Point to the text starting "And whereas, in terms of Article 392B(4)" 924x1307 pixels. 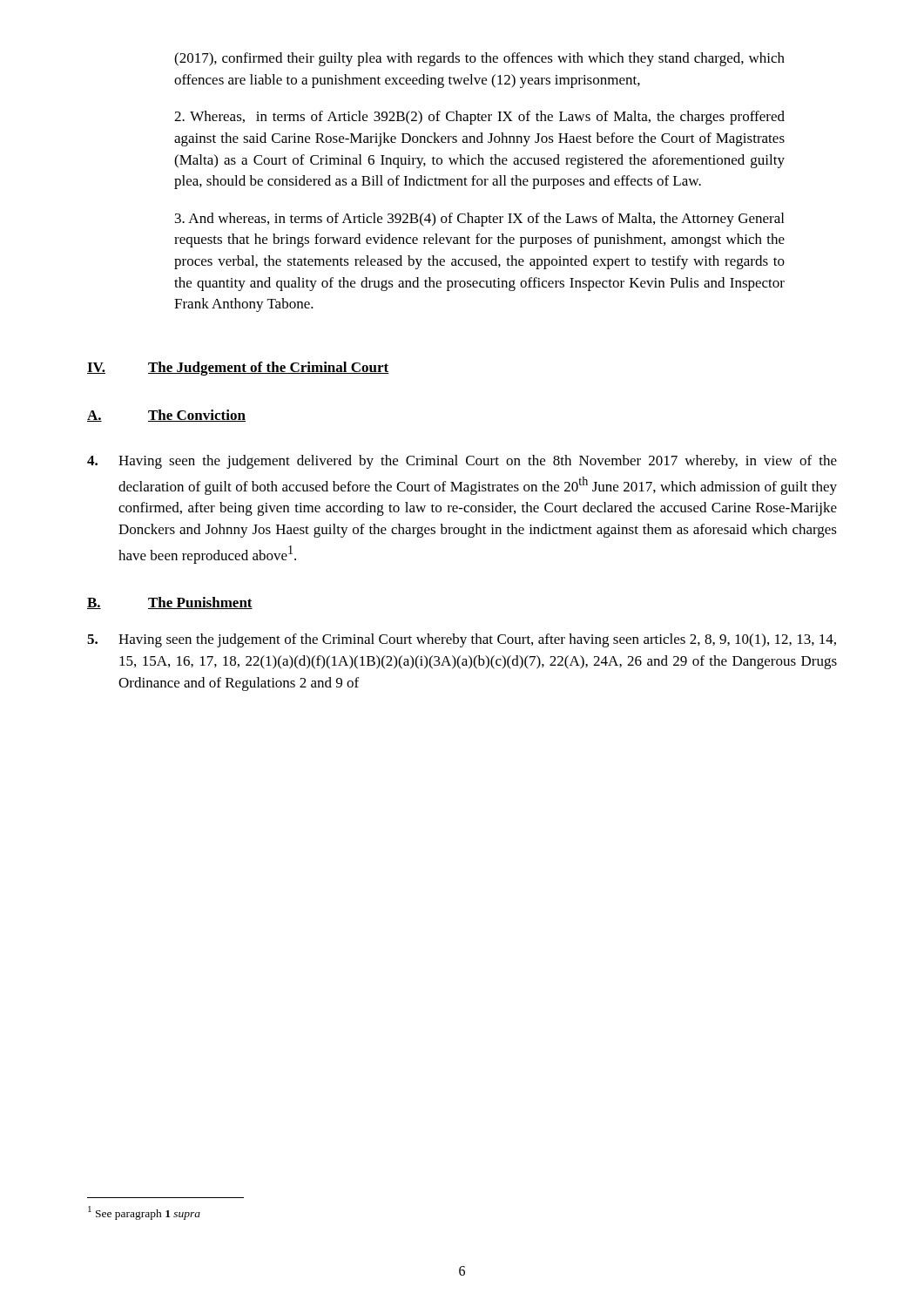[479, 261]
